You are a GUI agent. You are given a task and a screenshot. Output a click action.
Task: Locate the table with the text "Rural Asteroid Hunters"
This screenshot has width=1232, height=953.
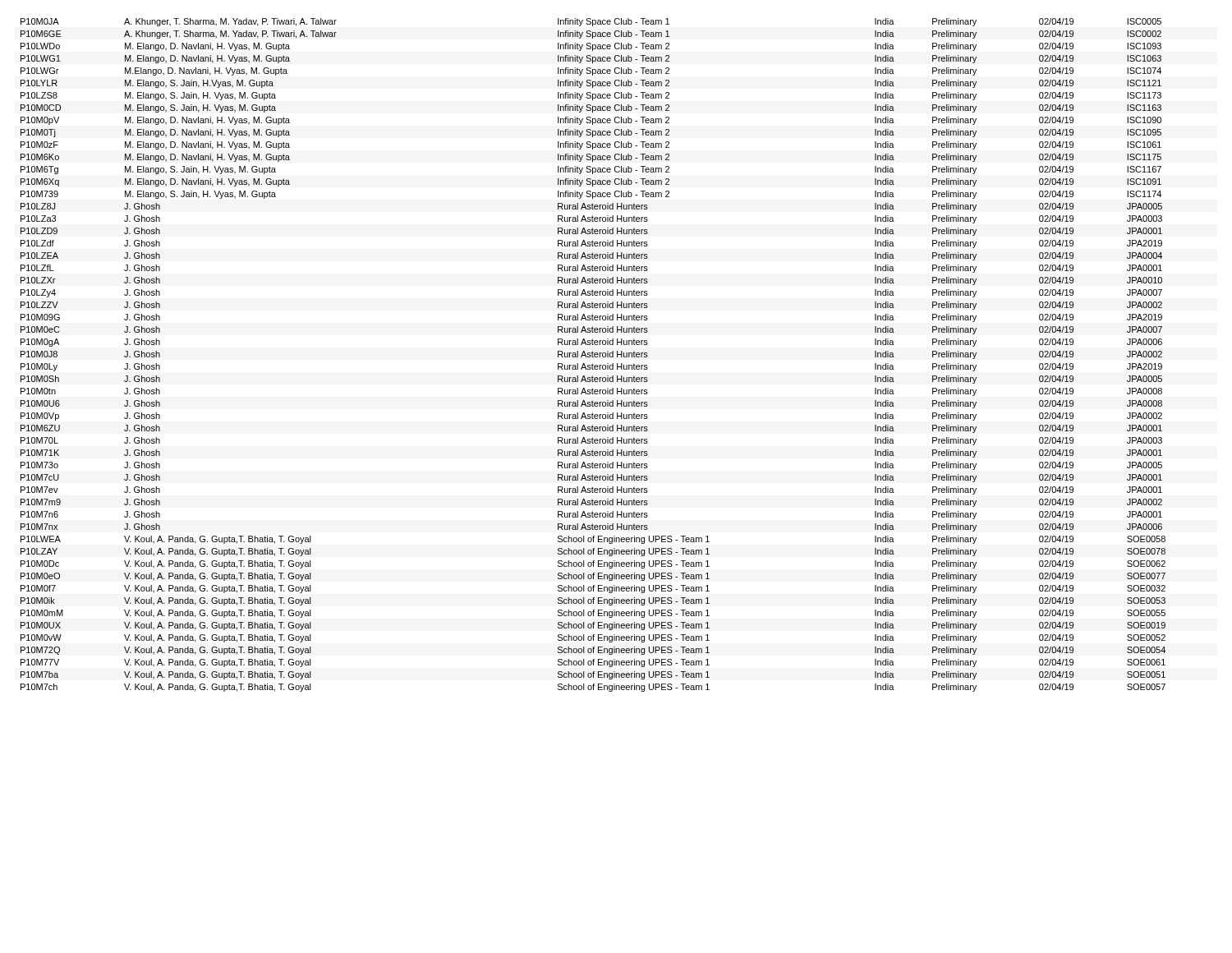click(616, 354)
